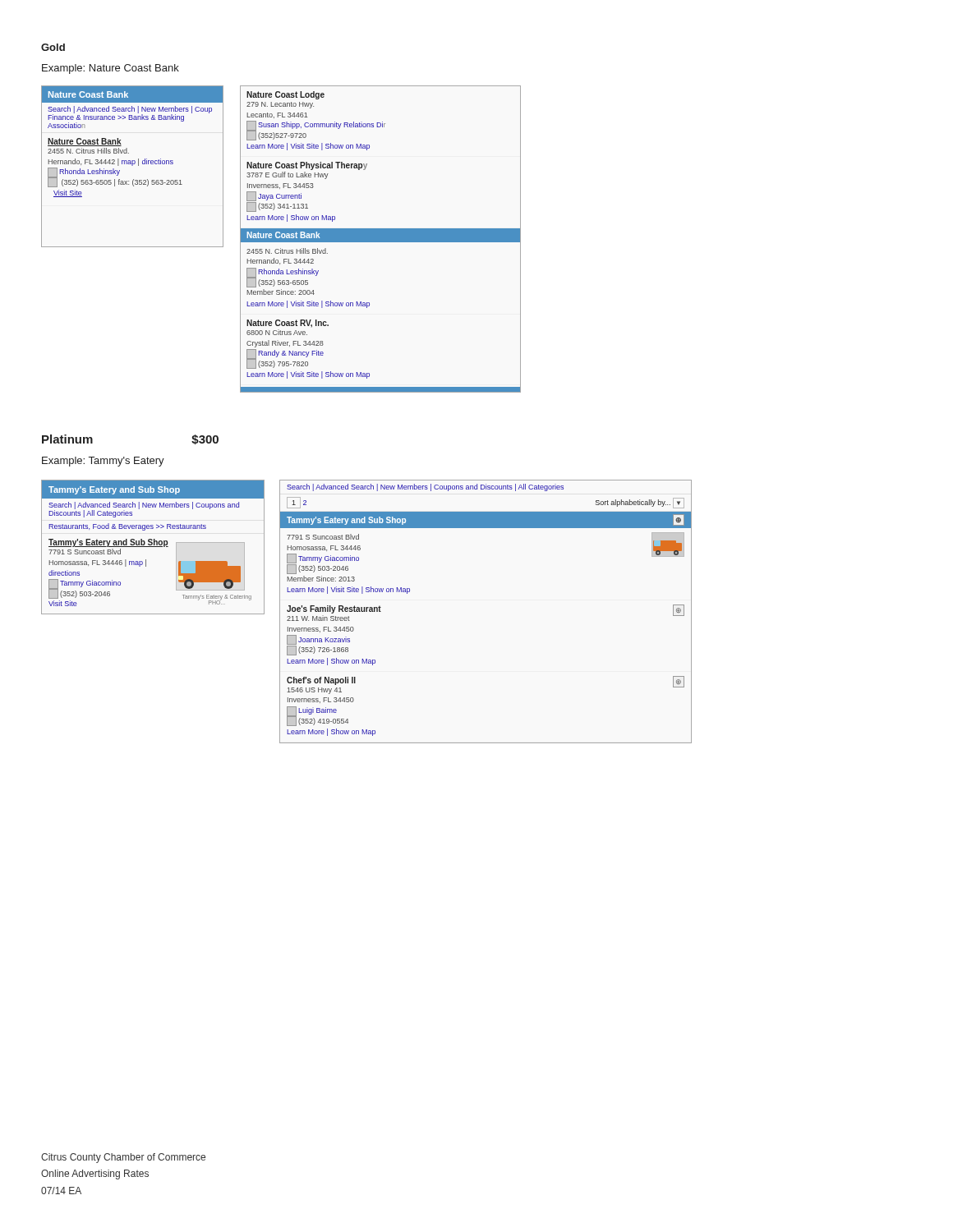
Task: Point to the region starting "Platinum $300"
Action: click(x=70, y=438)
